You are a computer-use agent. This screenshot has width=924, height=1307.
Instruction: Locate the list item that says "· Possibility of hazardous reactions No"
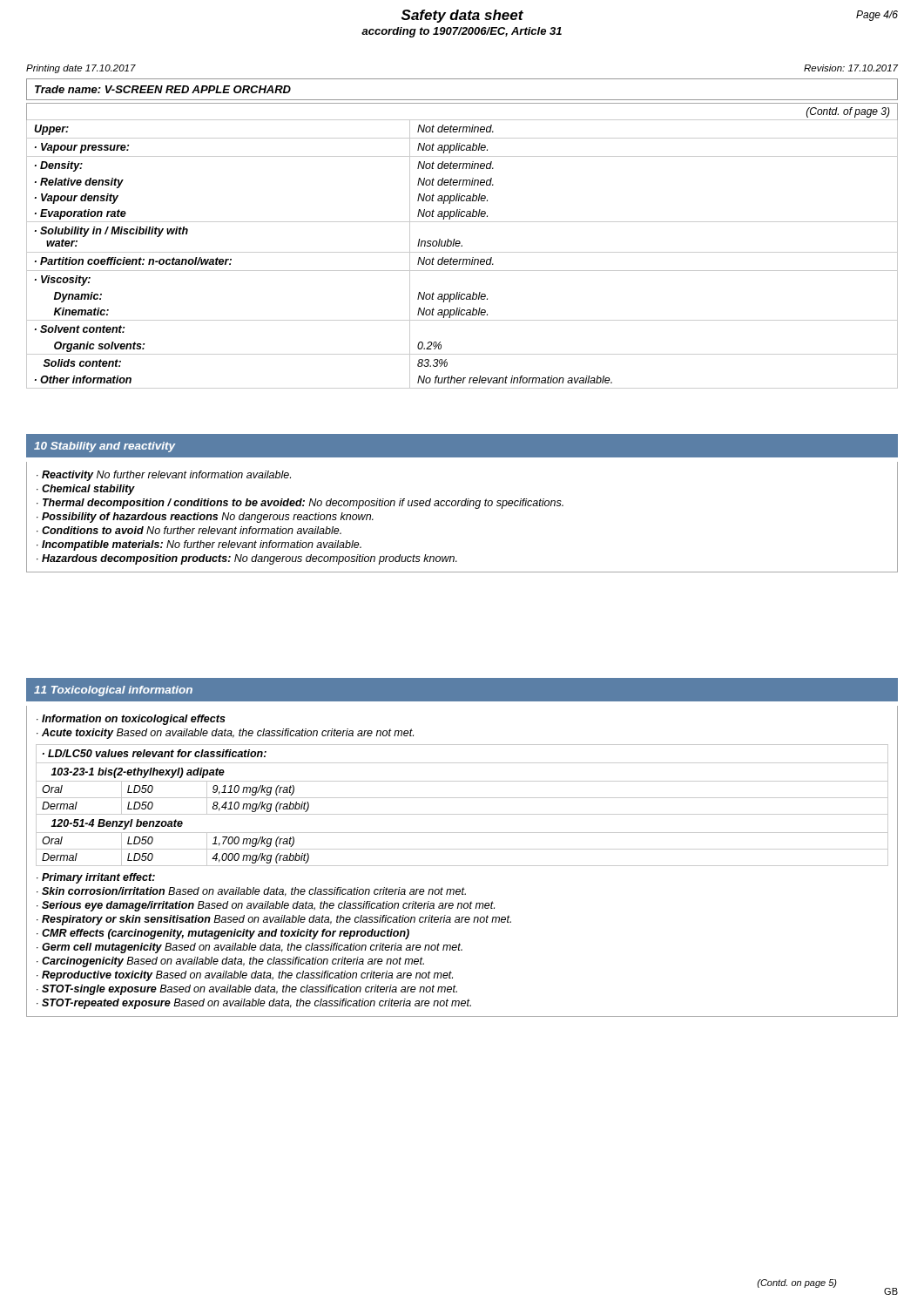tap(205, 517)
